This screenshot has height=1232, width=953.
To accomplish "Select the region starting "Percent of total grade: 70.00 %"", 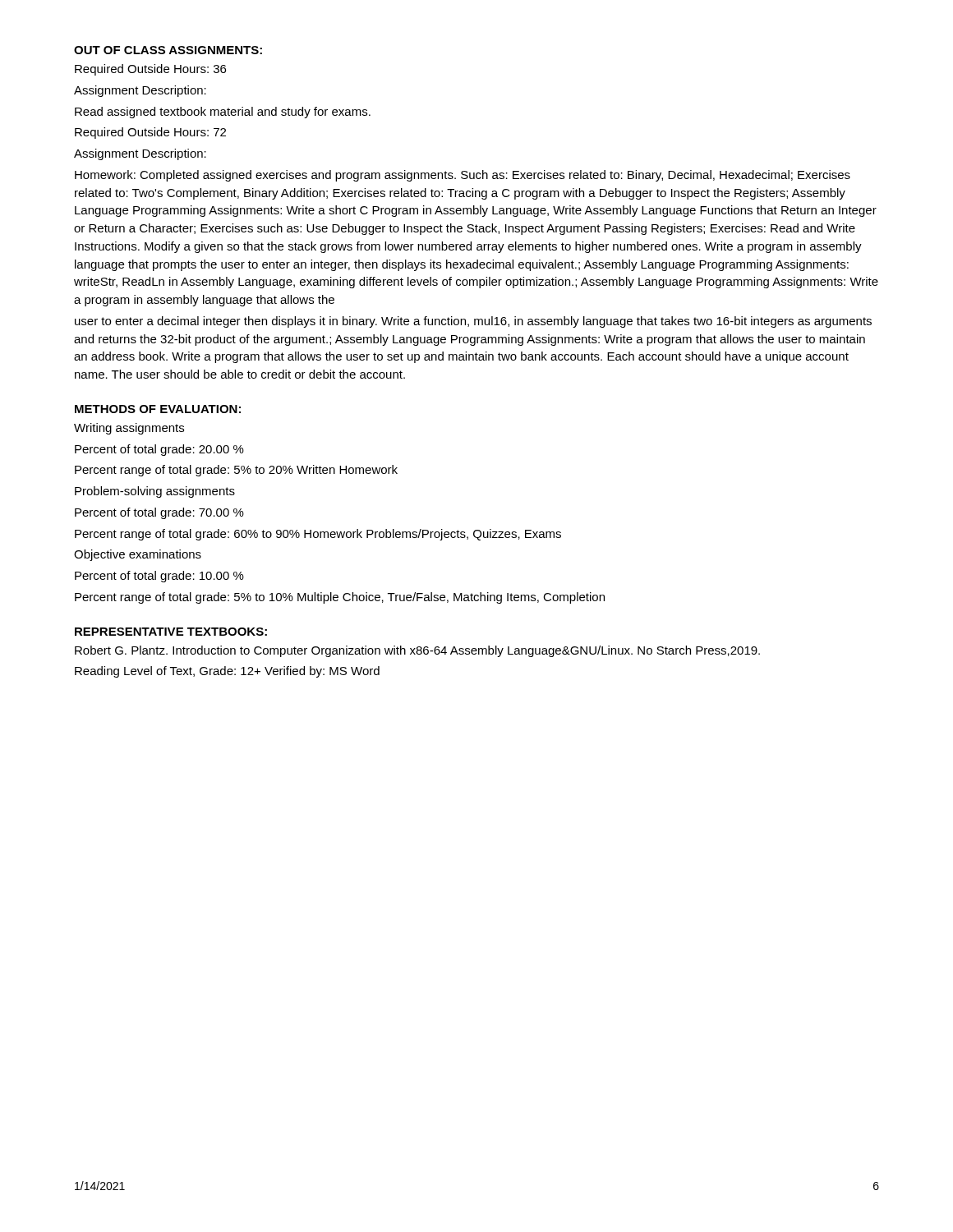I will [159, 512].
